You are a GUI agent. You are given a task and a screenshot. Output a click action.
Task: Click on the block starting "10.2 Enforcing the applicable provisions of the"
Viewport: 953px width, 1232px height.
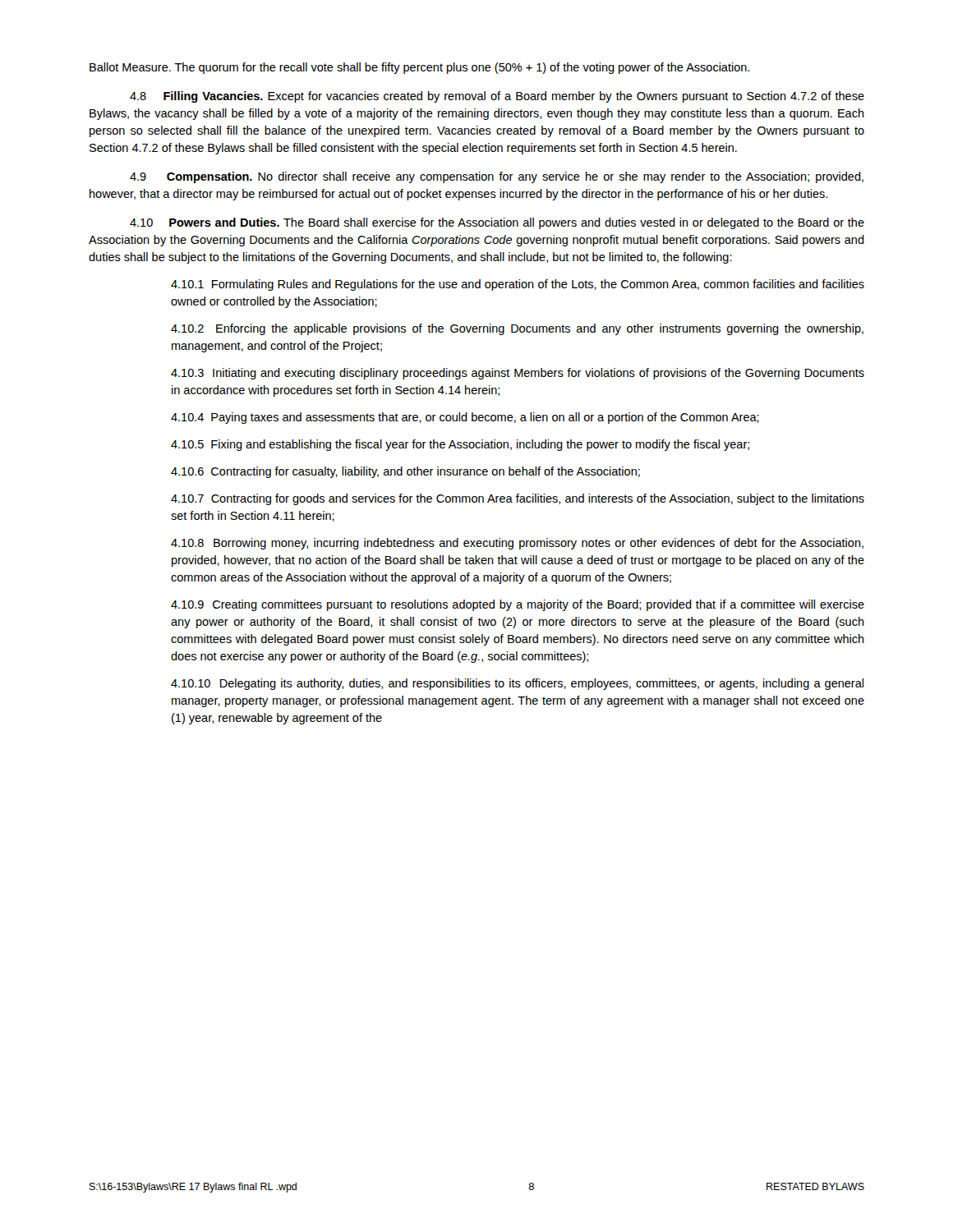[518, 337]
